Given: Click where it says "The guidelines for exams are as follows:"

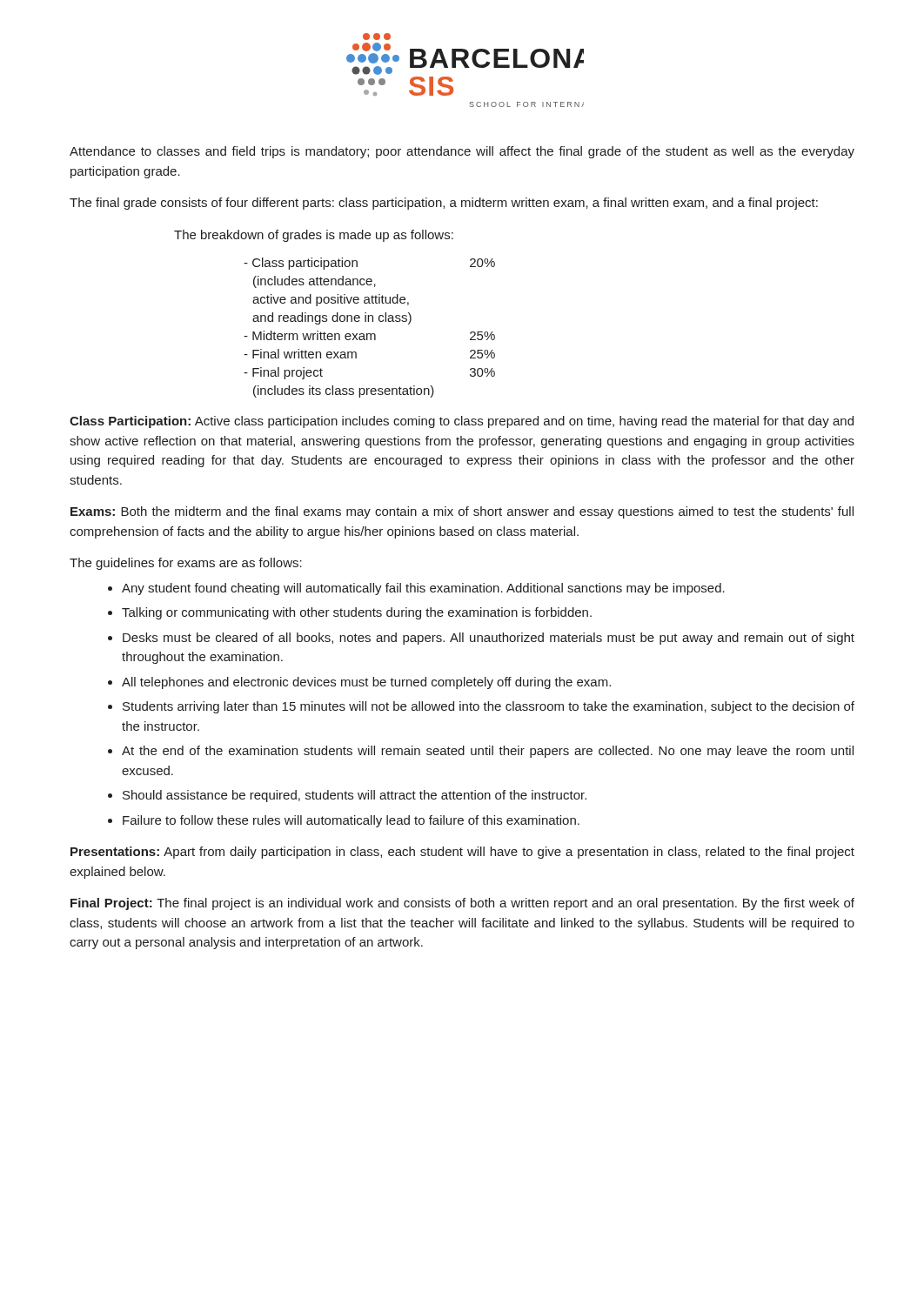Looking at the screenshot, I should coord(186,562).
